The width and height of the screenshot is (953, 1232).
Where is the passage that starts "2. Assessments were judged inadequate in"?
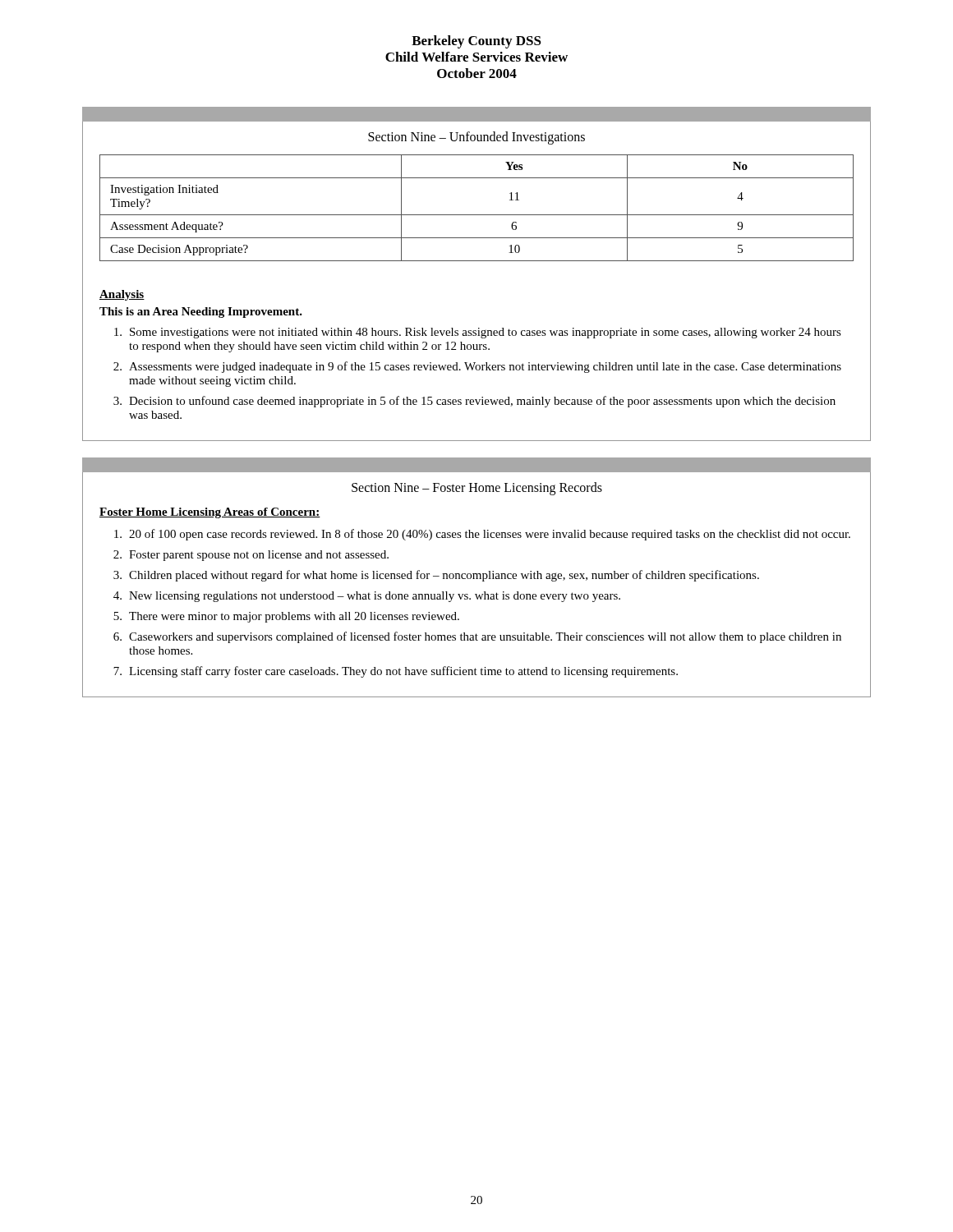pos(476,374)
